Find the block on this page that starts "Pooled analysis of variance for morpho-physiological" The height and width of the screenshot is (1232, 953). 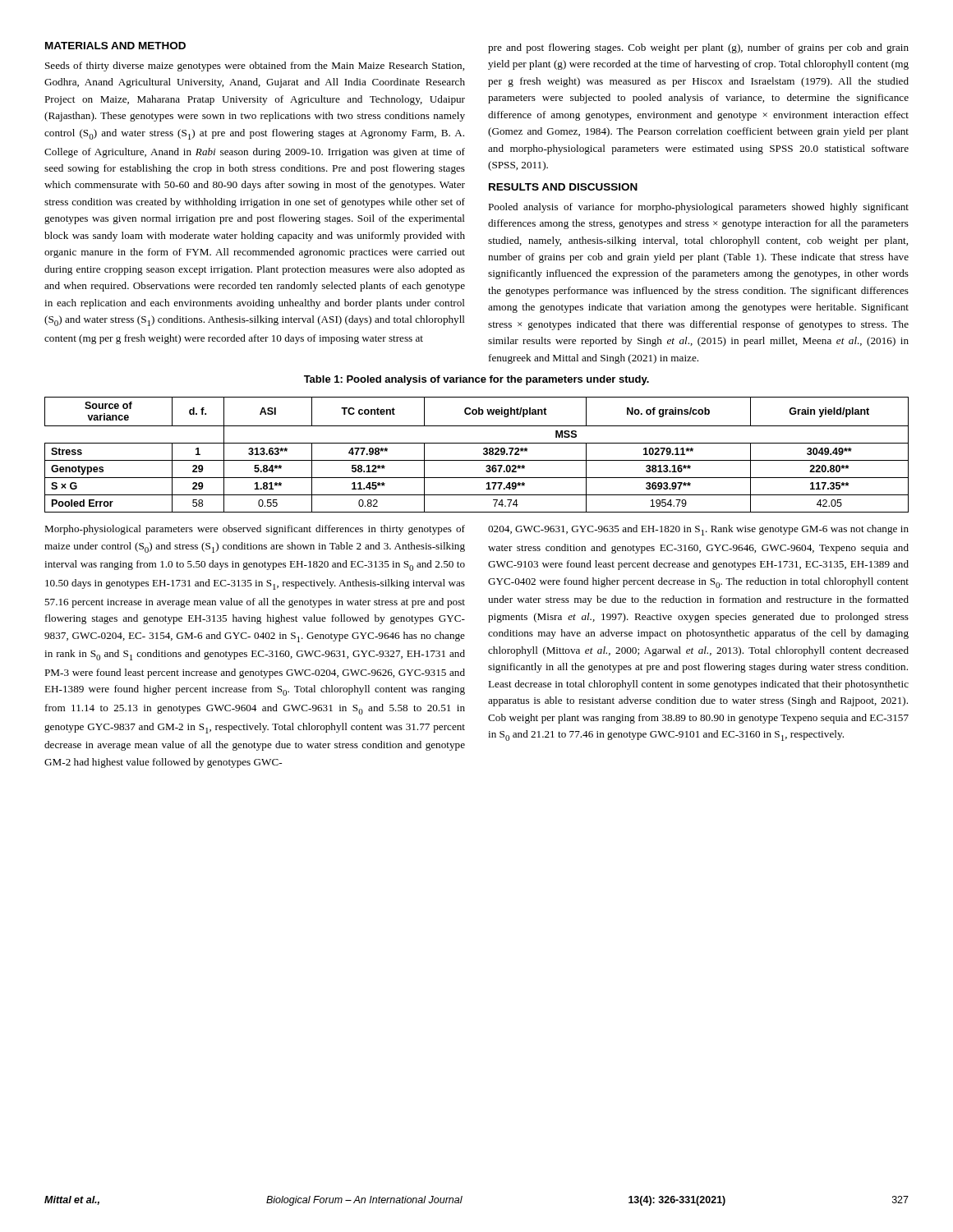click(x=698, y=282)
